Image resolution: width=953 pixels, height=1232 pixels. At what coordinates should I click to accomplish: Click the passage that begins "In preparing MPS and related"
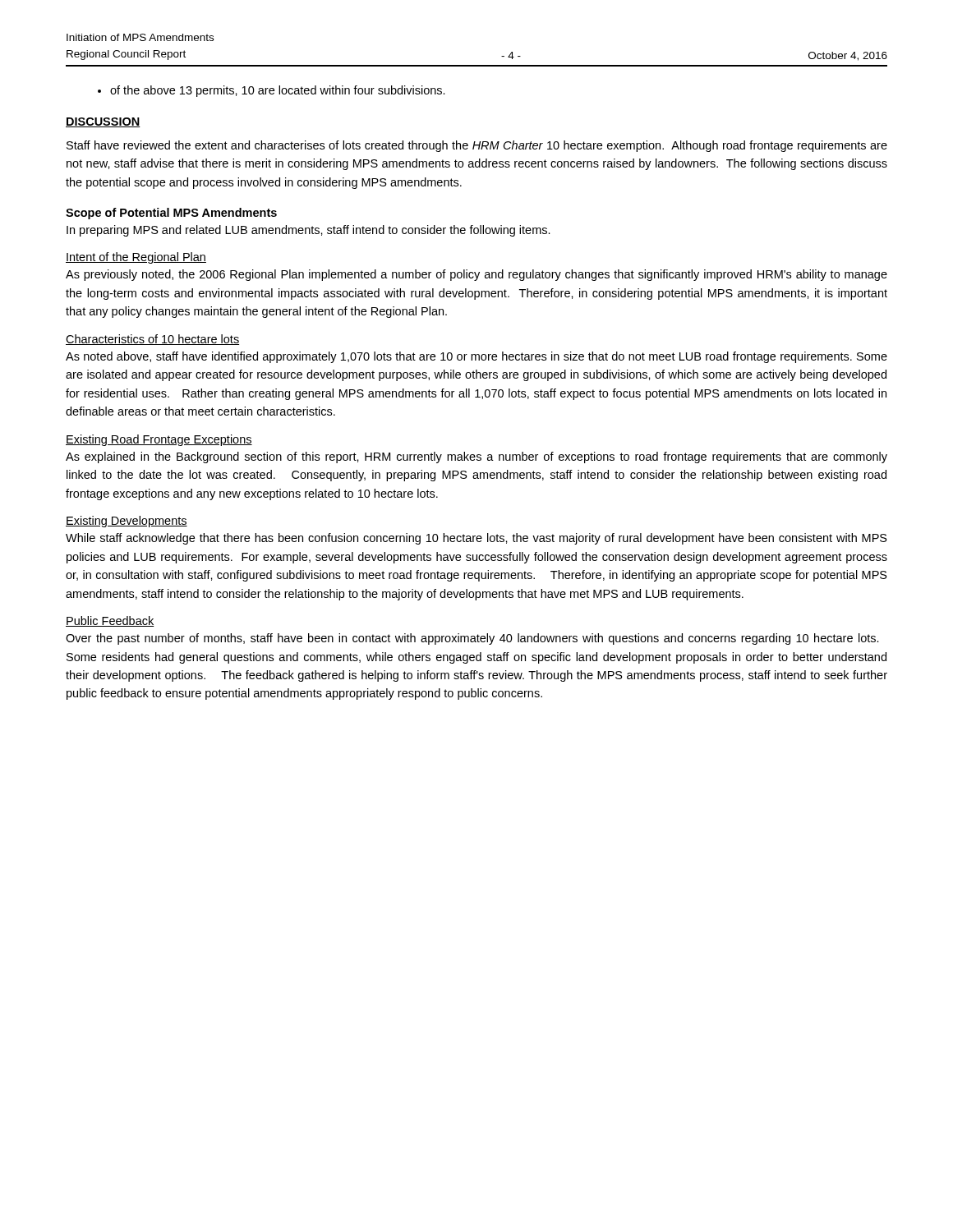tap(308, 230)
